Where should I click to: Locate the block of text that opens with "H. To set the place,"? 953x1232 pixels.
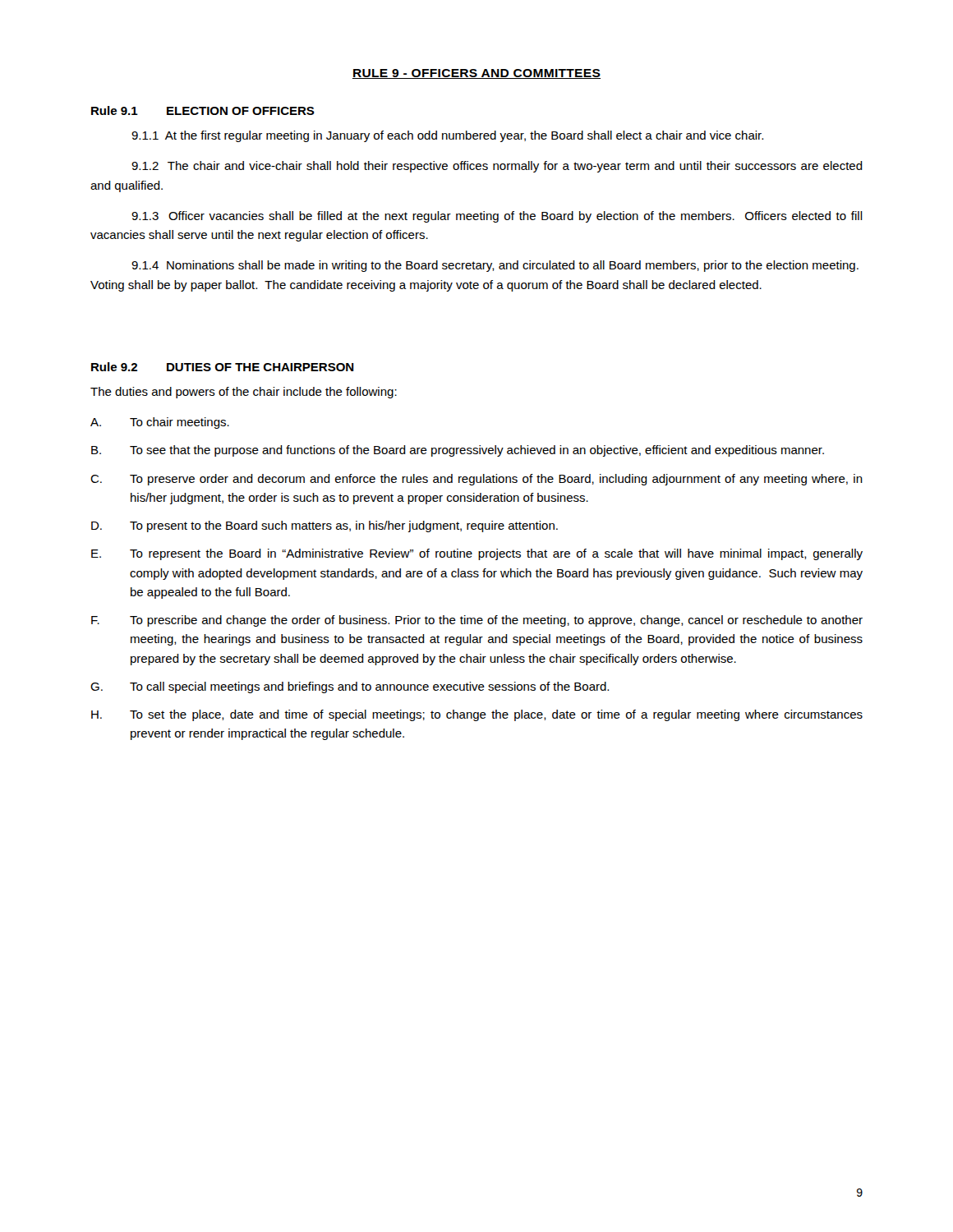[476, 724]
